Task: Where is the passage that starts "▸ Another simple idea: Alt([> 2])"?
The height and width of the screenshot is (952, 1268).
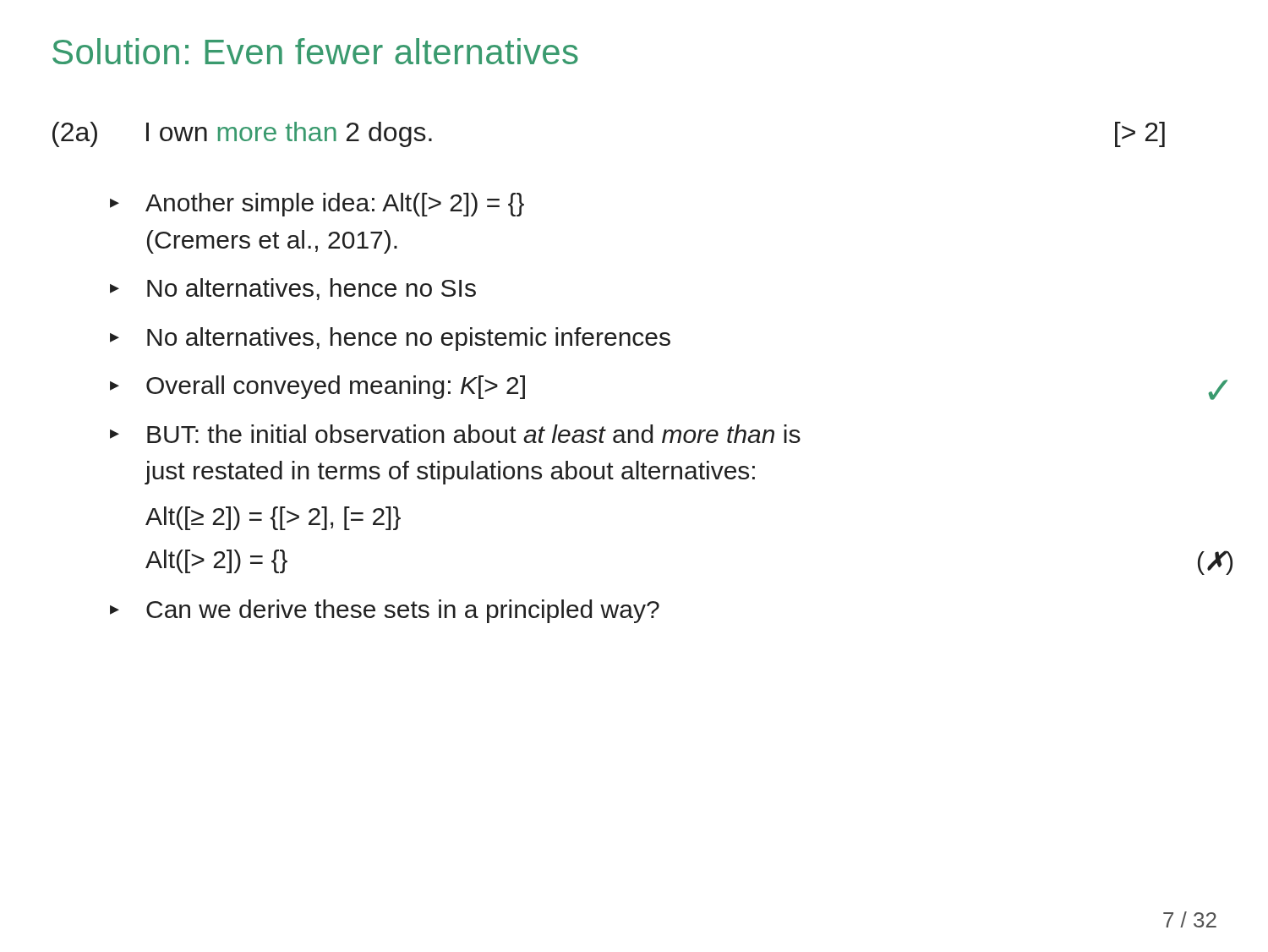Action: point(337,207)
